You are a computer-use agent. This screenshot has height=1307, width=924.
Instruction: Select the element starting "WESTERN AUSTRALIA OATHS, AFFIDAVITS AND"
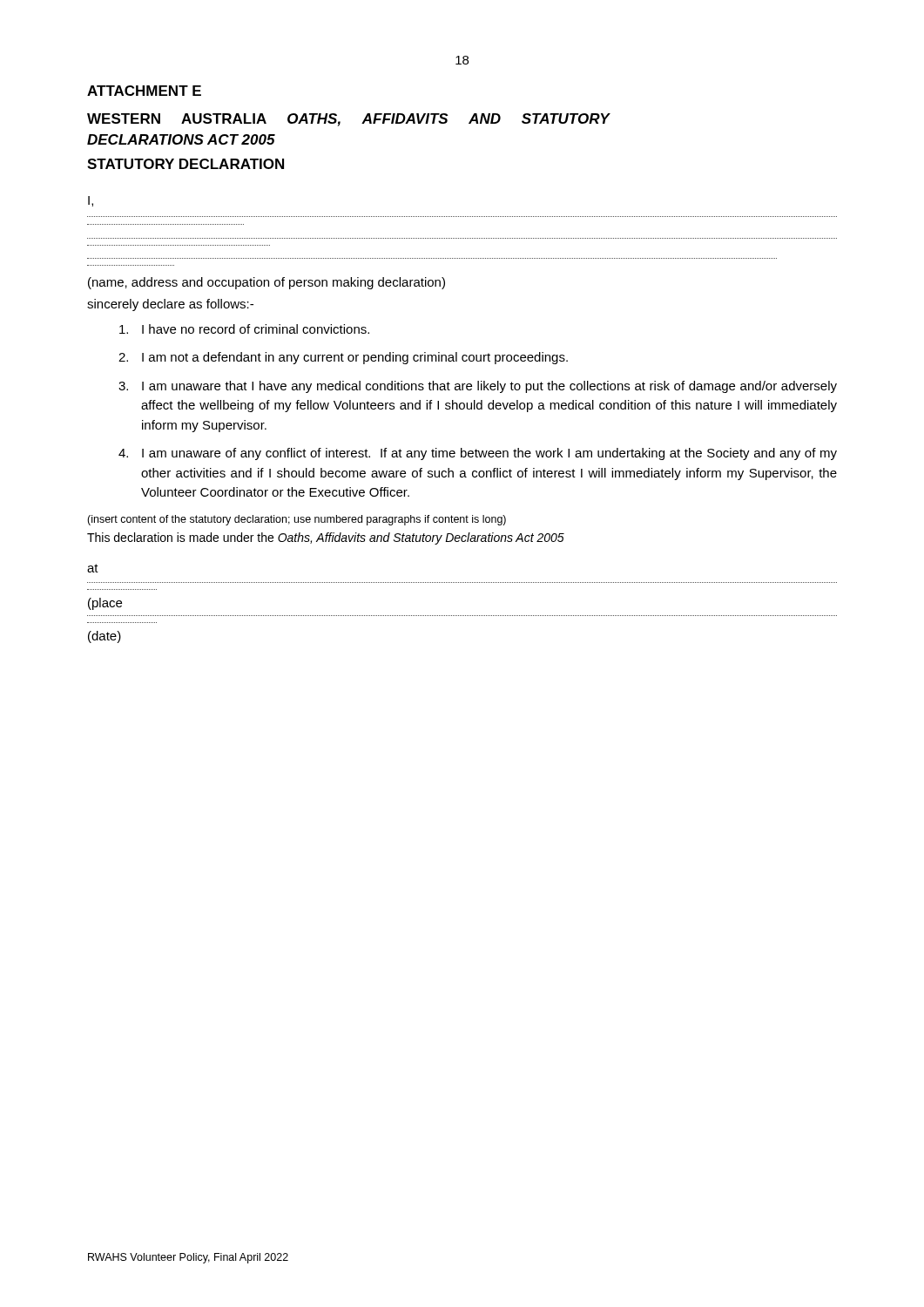pyautogui.click(x=462, y=130)
